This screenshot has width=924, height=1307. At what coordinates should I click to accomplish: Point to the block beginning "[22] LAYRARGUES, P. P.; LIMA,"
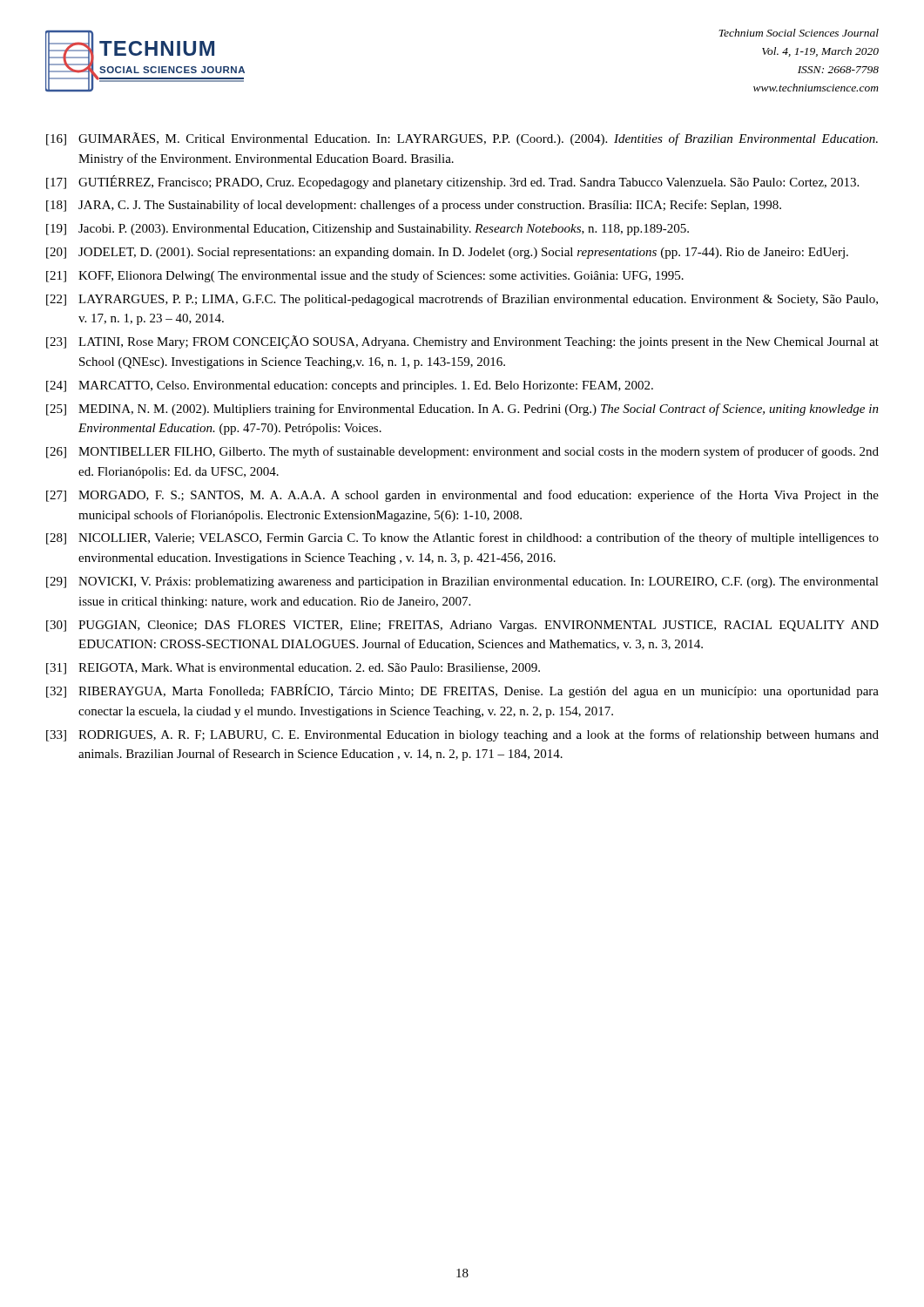click(x=462, y=309)
